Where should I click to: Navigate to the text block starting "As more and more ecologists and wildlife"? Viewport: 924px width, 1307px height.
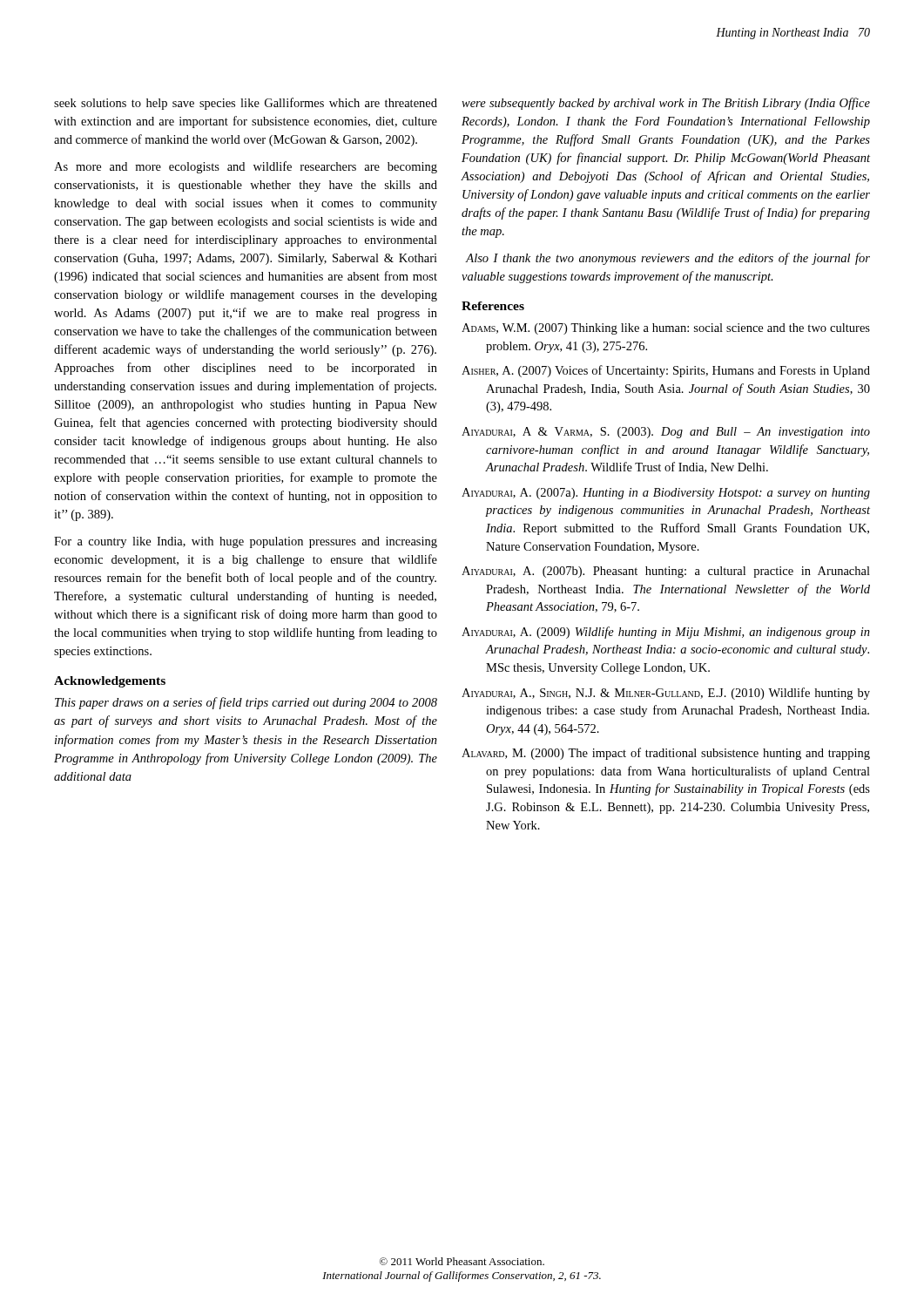point(246,341)
